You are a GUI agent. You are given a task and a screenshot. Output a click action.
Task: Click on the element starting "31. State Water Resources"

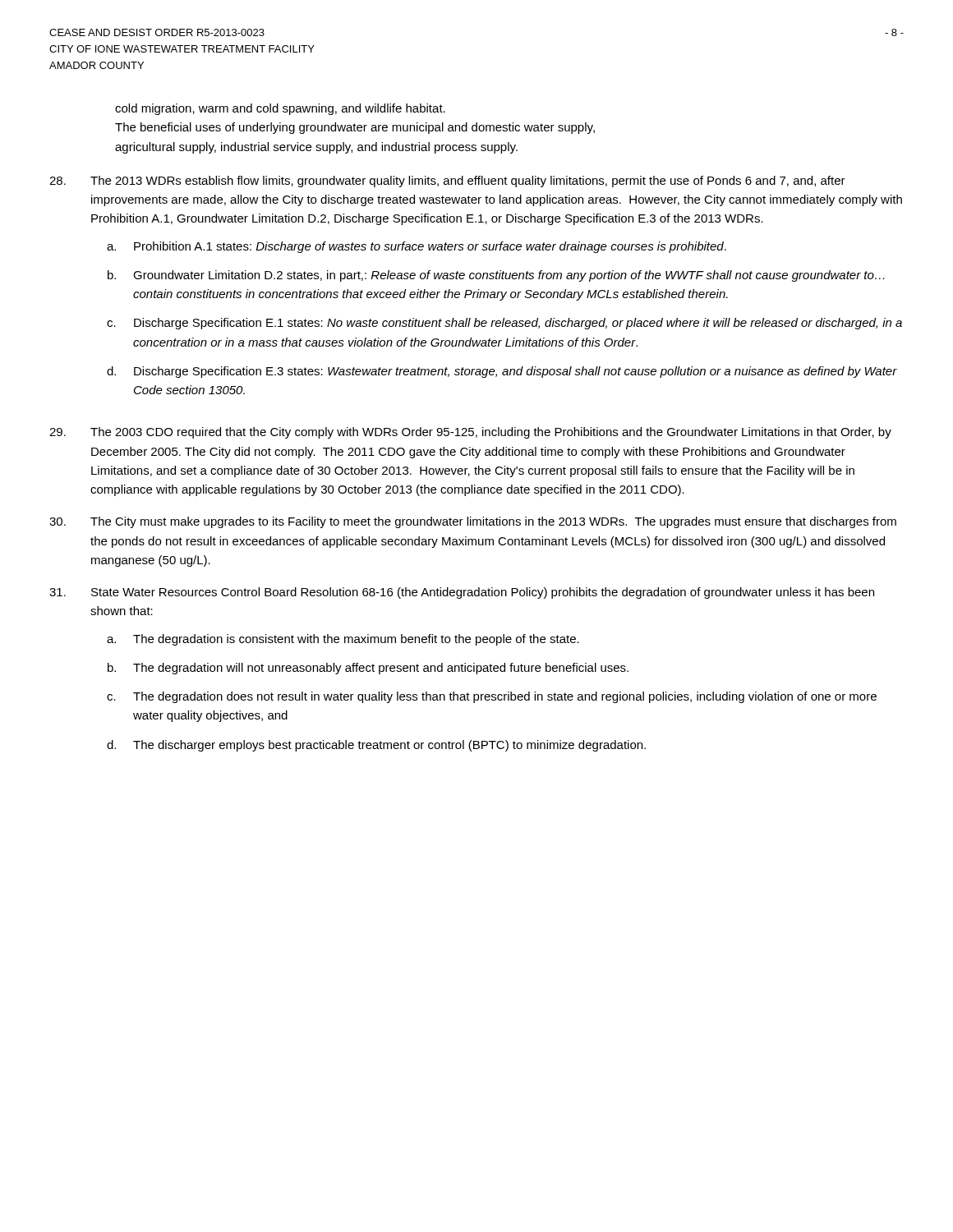(476, 673)
